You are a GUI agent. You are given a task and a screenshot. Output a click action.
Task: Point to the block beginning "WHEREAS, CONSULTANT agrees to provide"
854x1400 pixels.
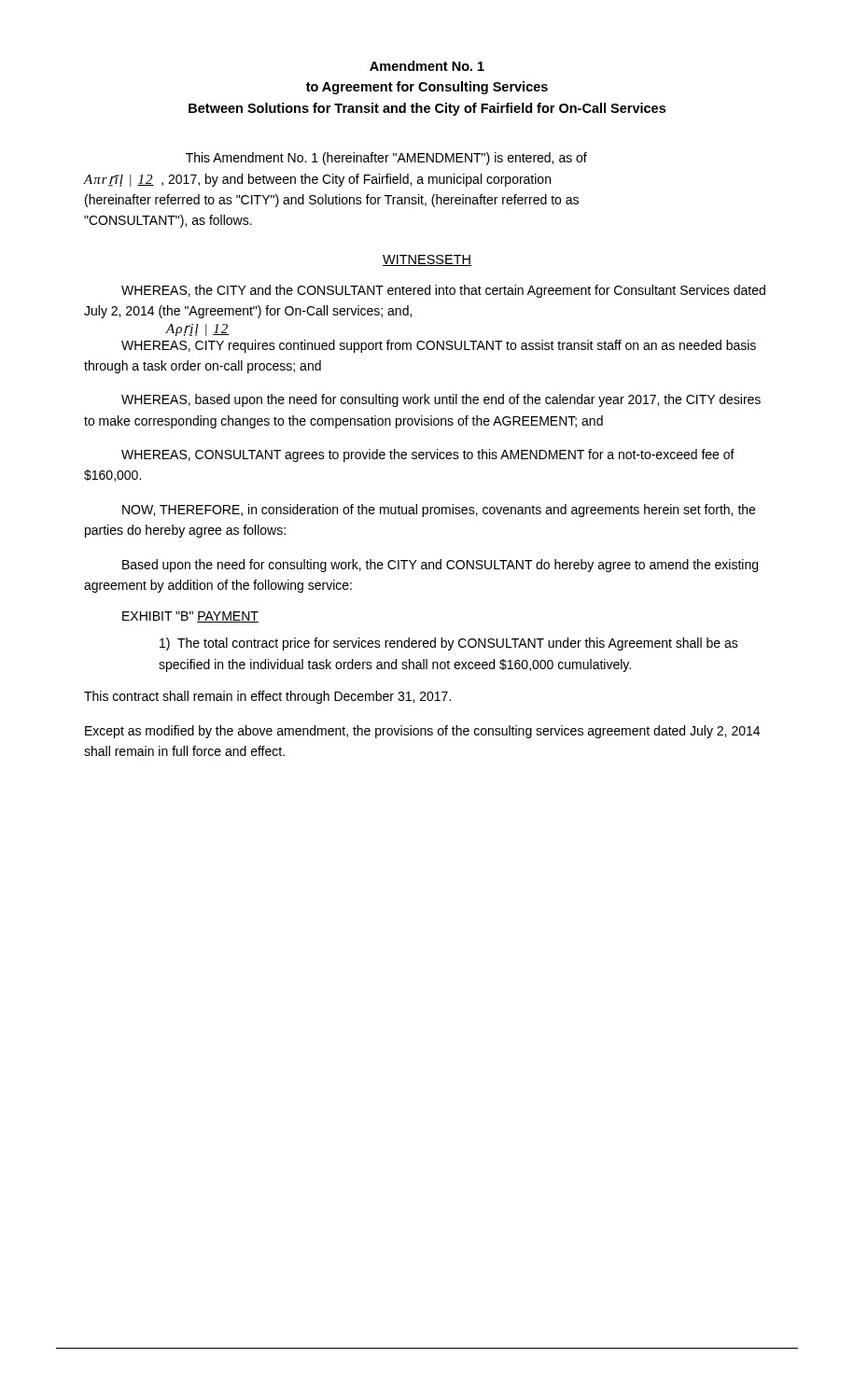click(409, 465)
